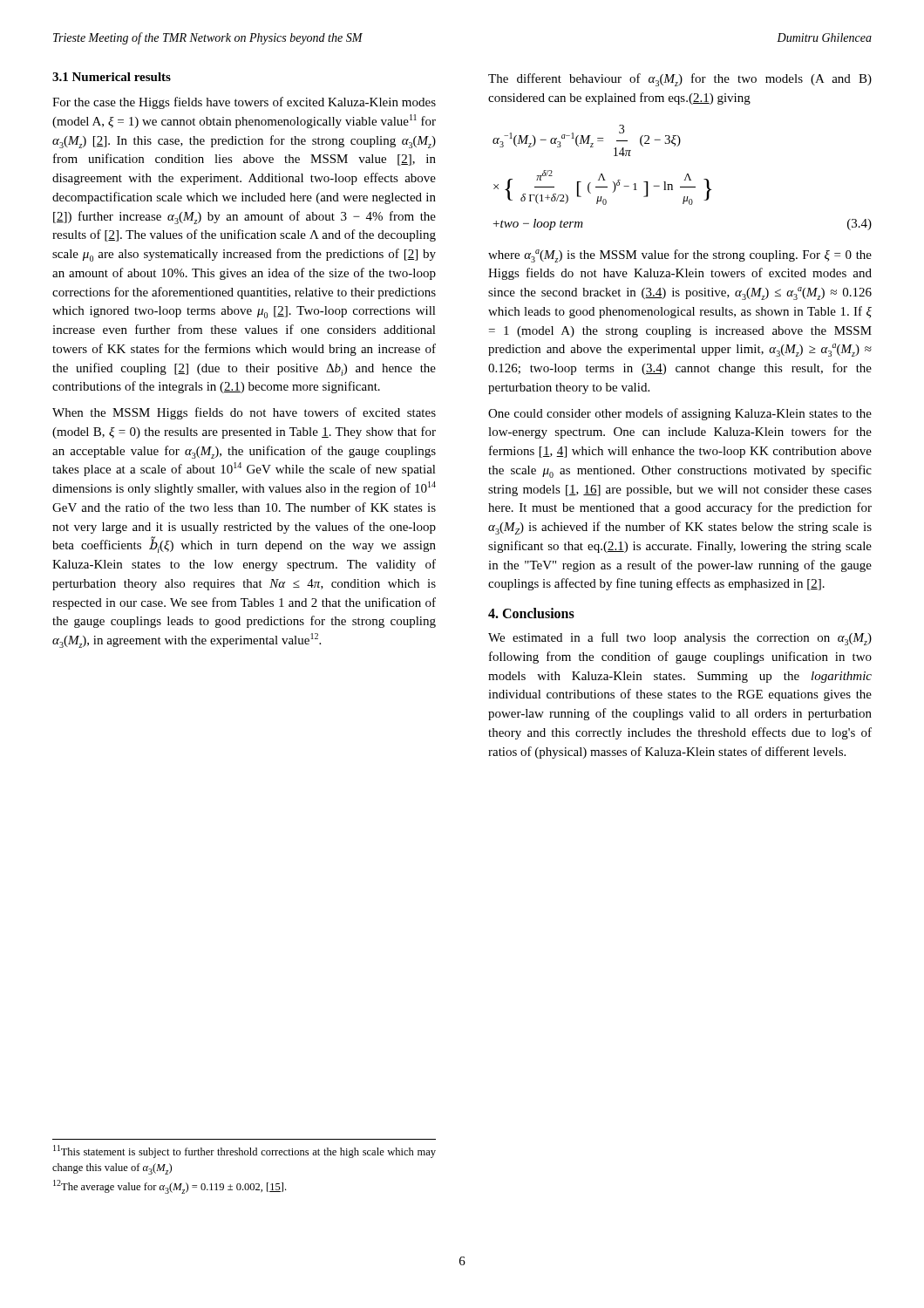
Task: Locate the footnote that reads "11This statement is"
Action: [245, 1151]
